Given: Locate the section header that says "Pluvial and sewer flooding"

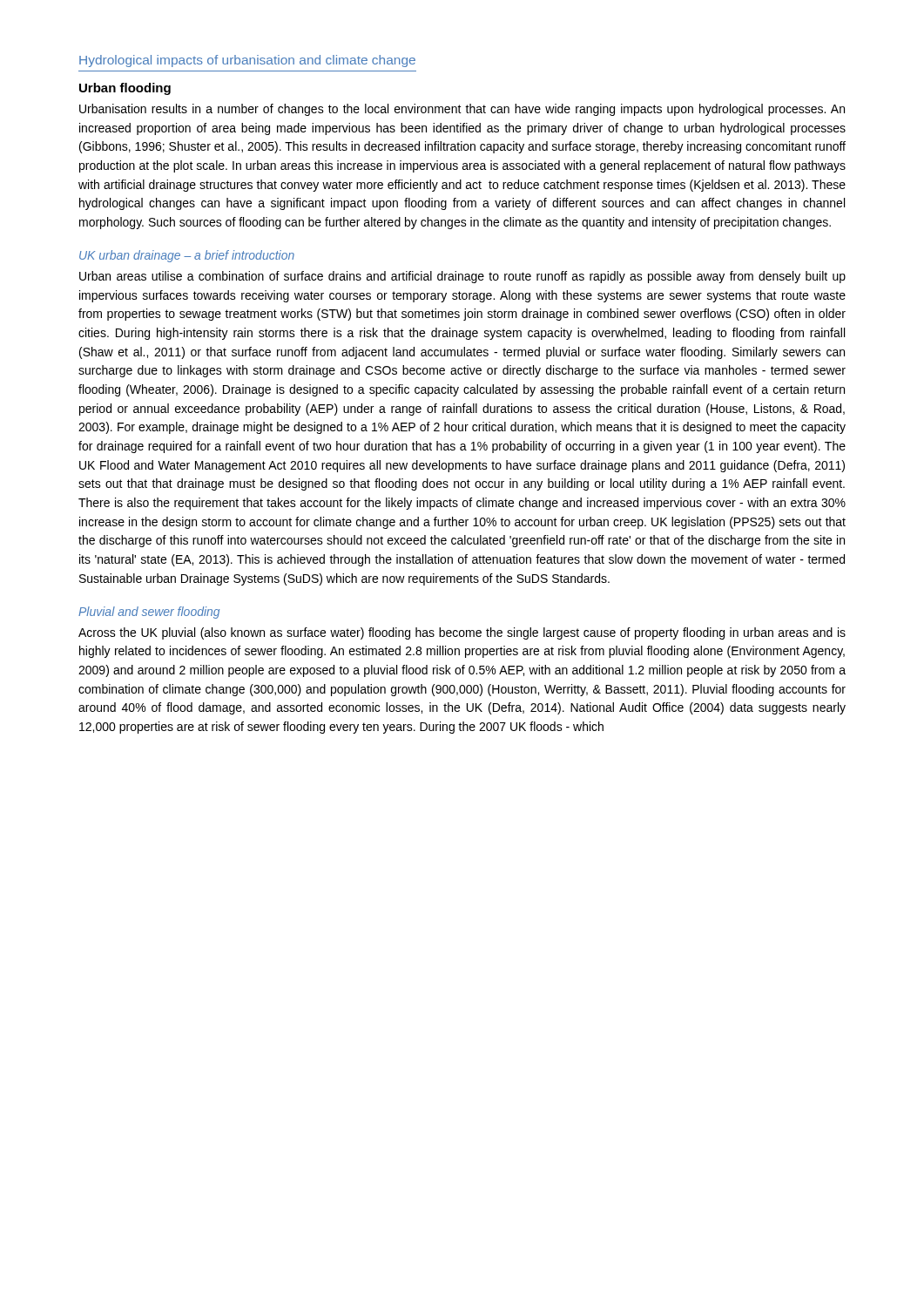Looking at the screenshot, I should tap(149, 611).
